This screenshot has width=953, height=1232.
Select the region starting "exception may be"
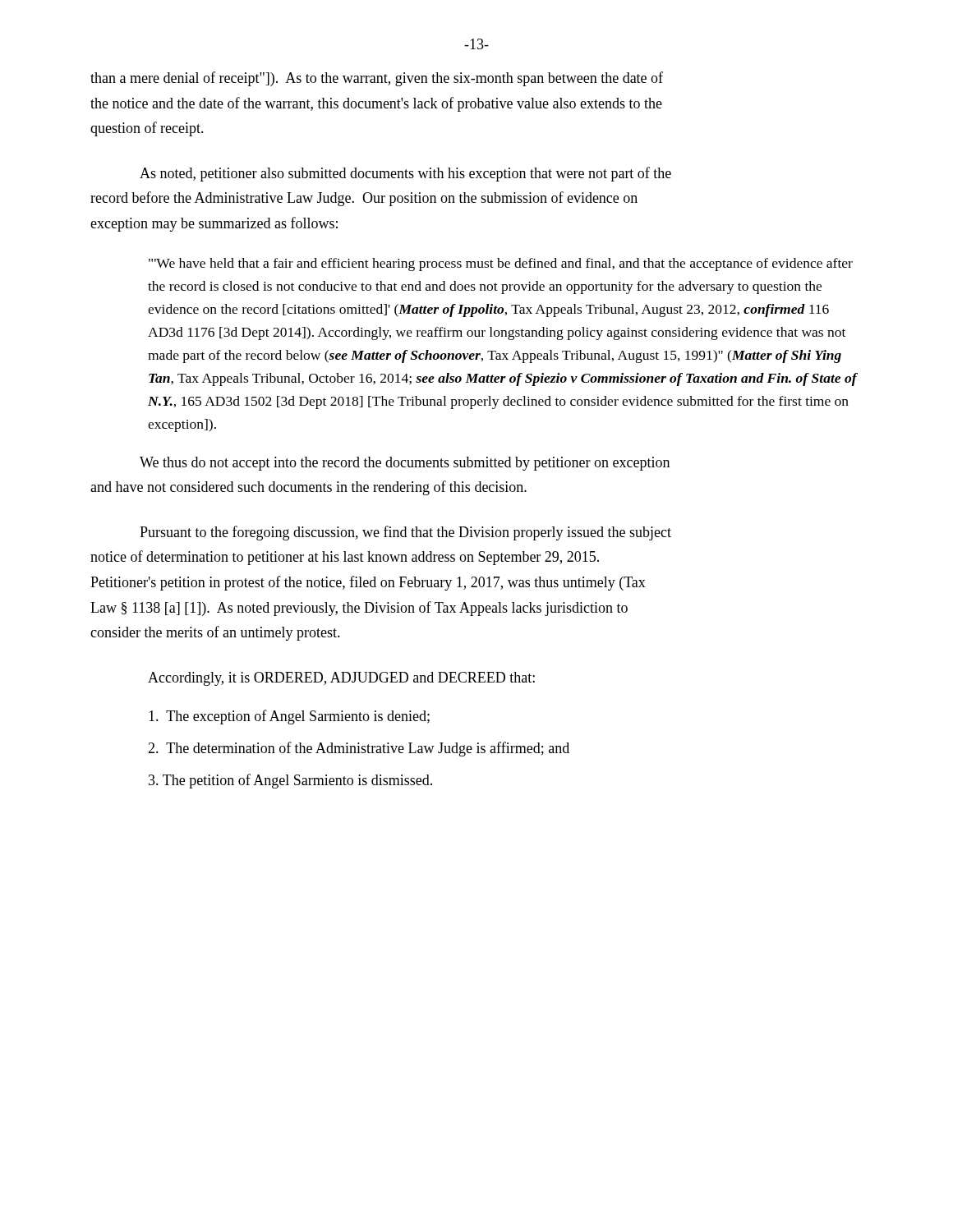[215, 223]
